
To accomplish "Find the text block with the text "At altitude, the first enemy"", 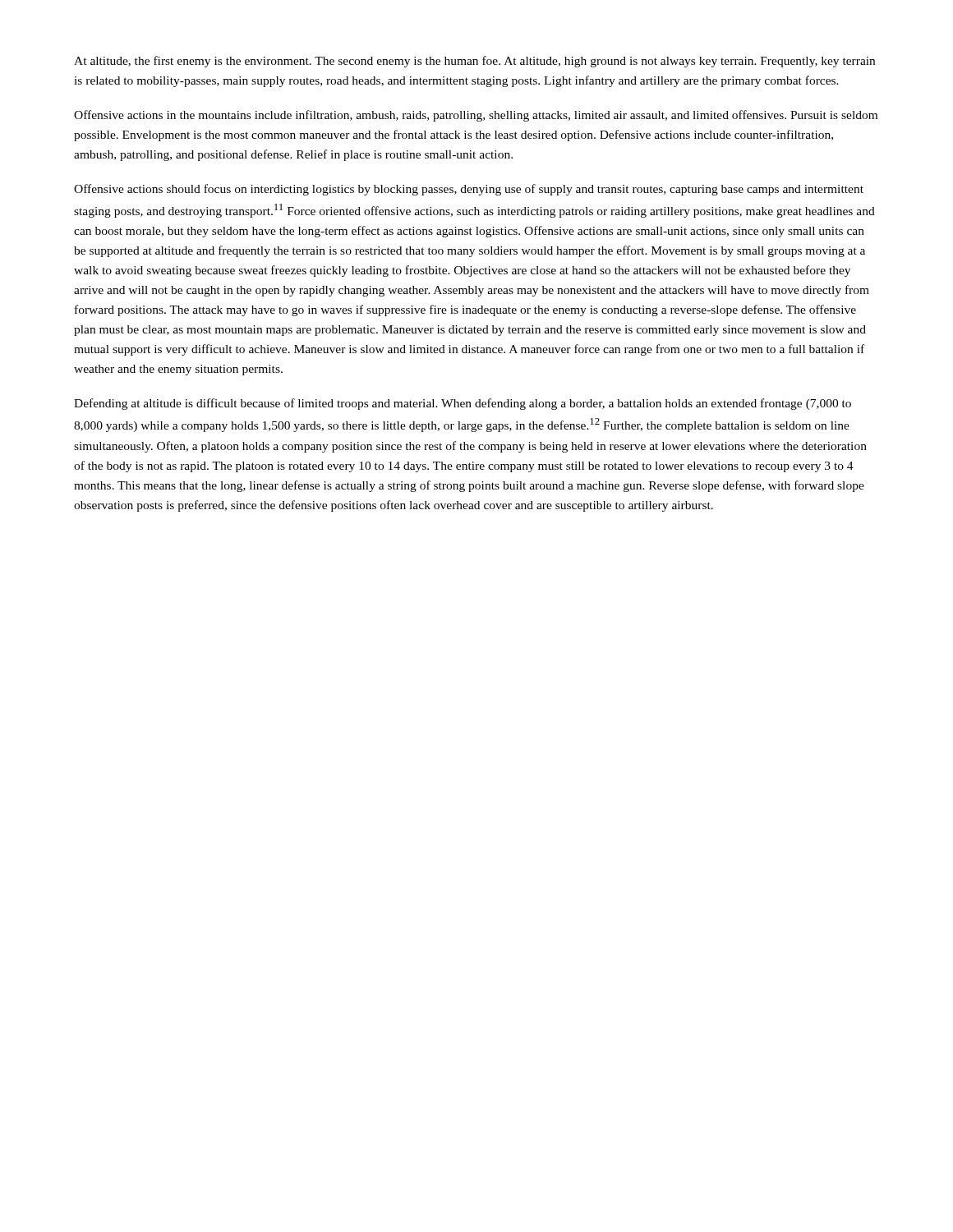I will click(x=475, y=70).
